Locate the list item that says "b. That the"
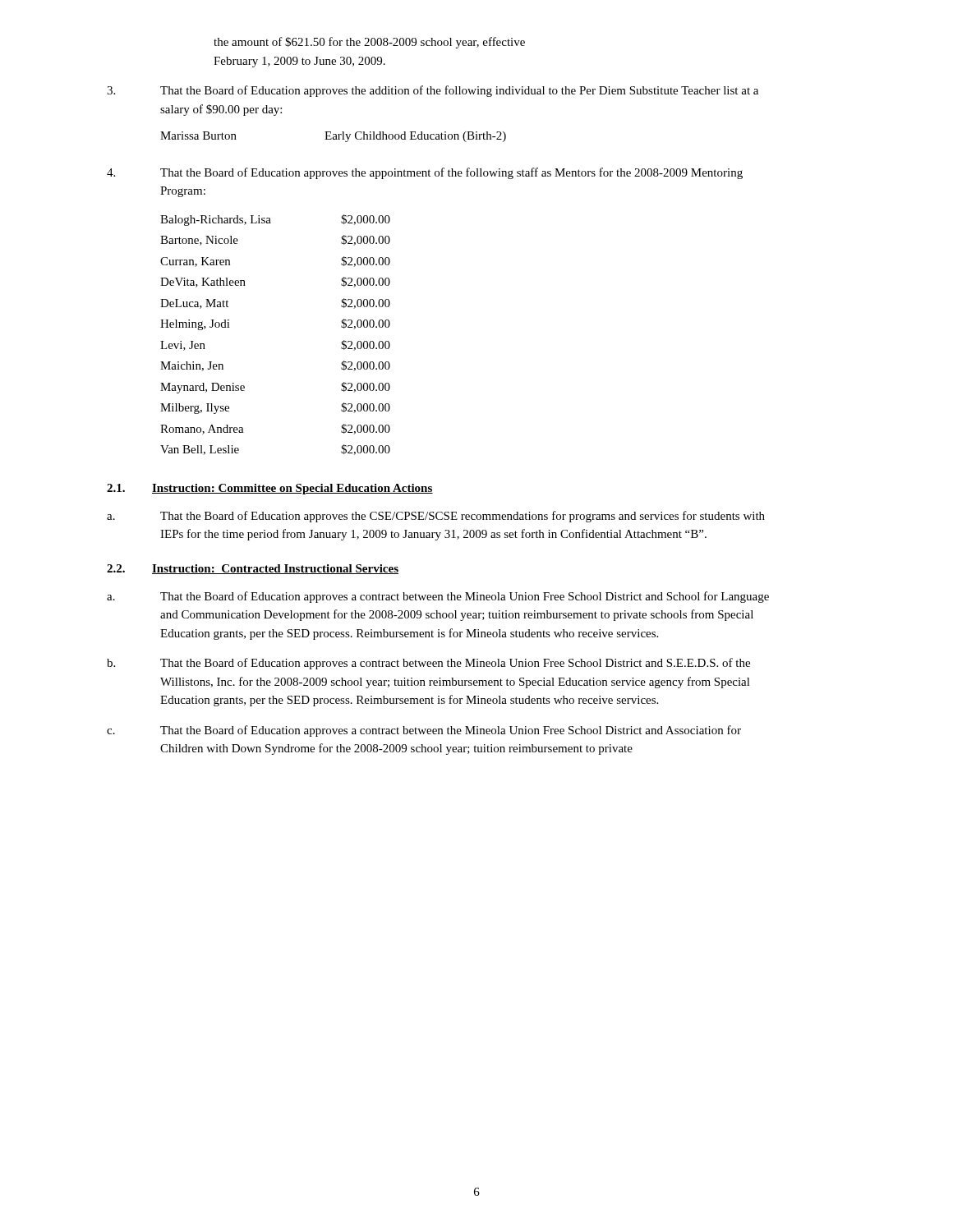953x1232 pixels. click(x=444, y=682)
